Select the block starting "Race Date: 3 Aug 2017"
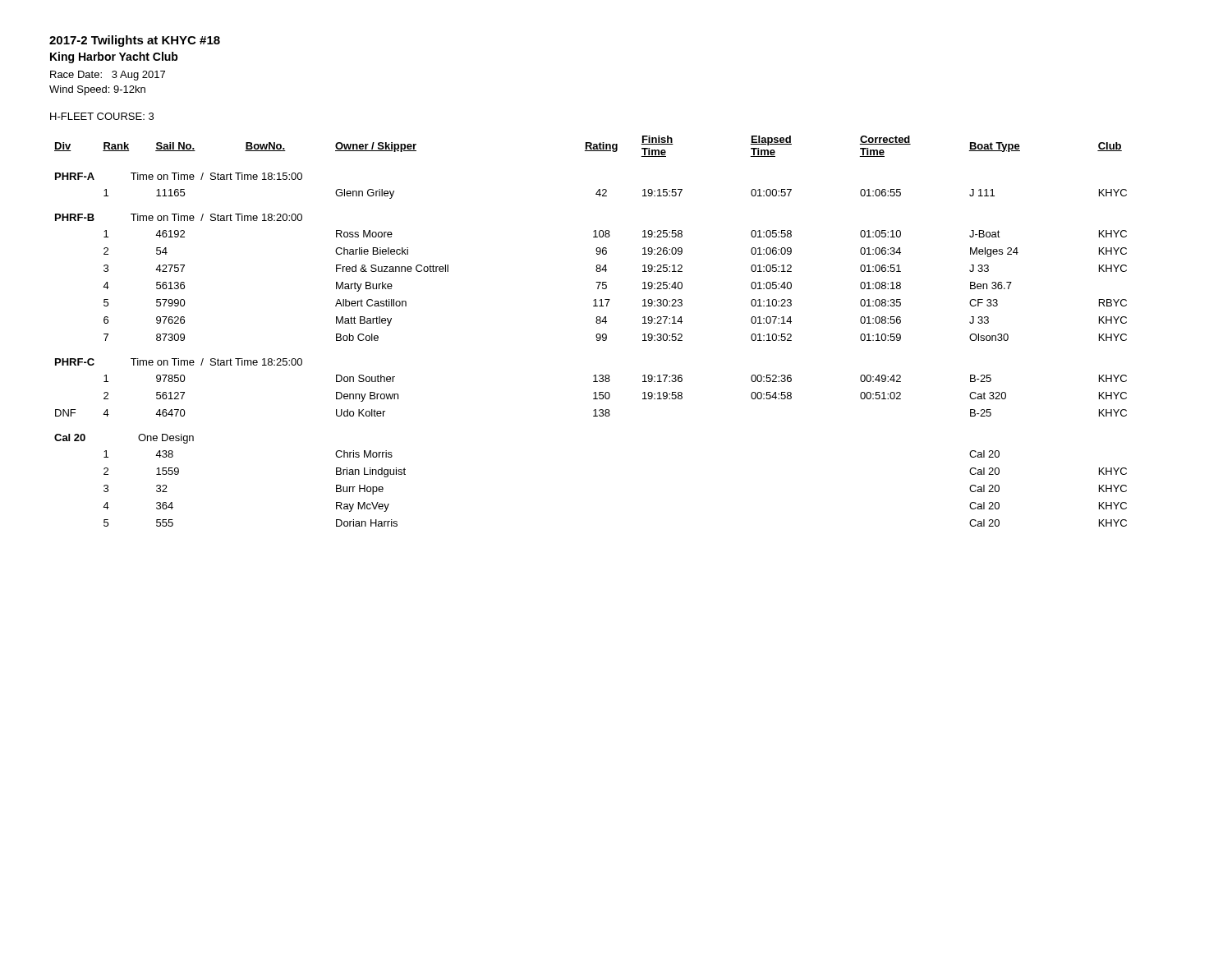The width and height of the screenshot is (1232, 953). (x=107, y=74)
